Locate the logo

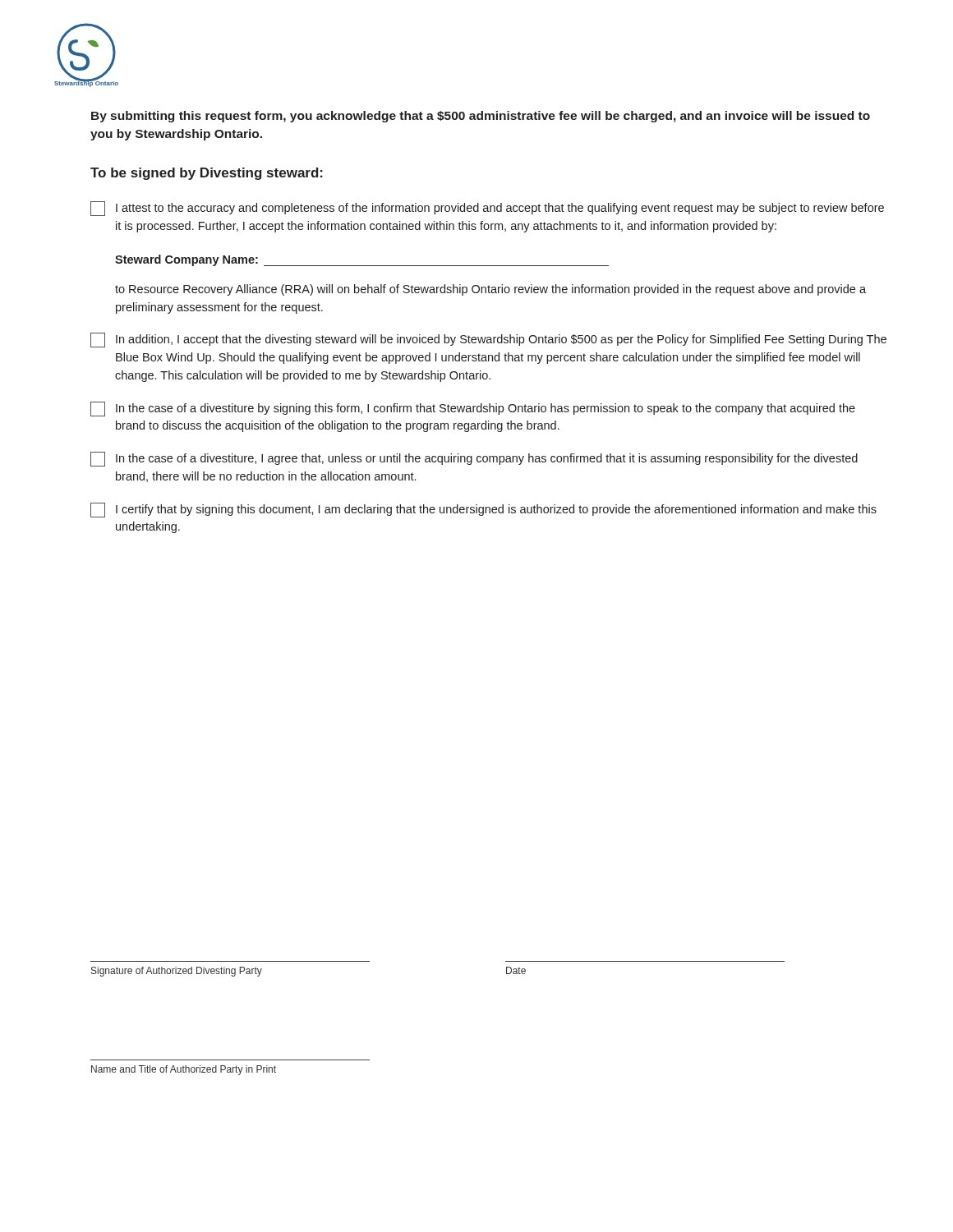tap(86, 57)
